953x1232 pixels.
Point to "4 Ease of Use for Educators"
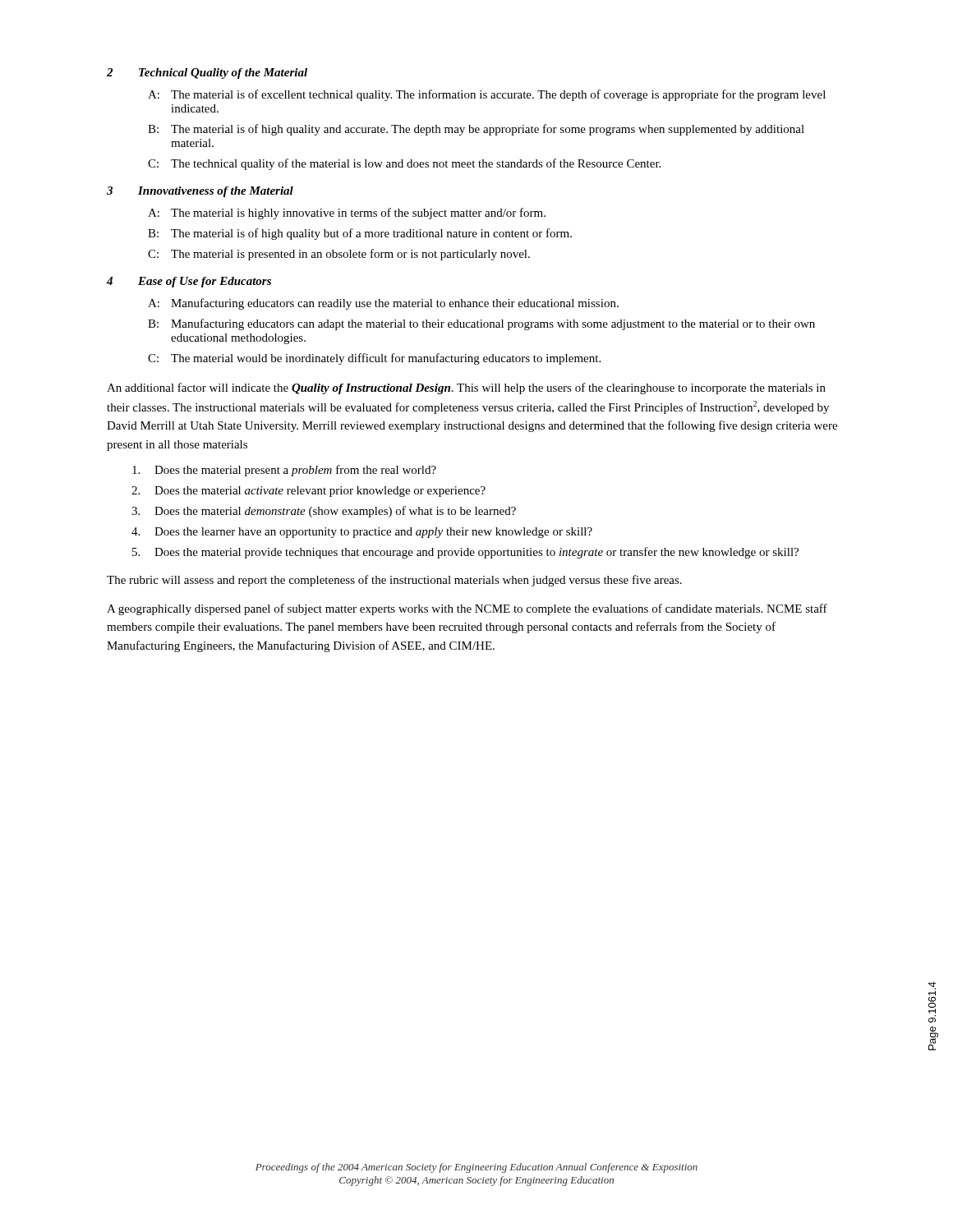click(189, 281)
